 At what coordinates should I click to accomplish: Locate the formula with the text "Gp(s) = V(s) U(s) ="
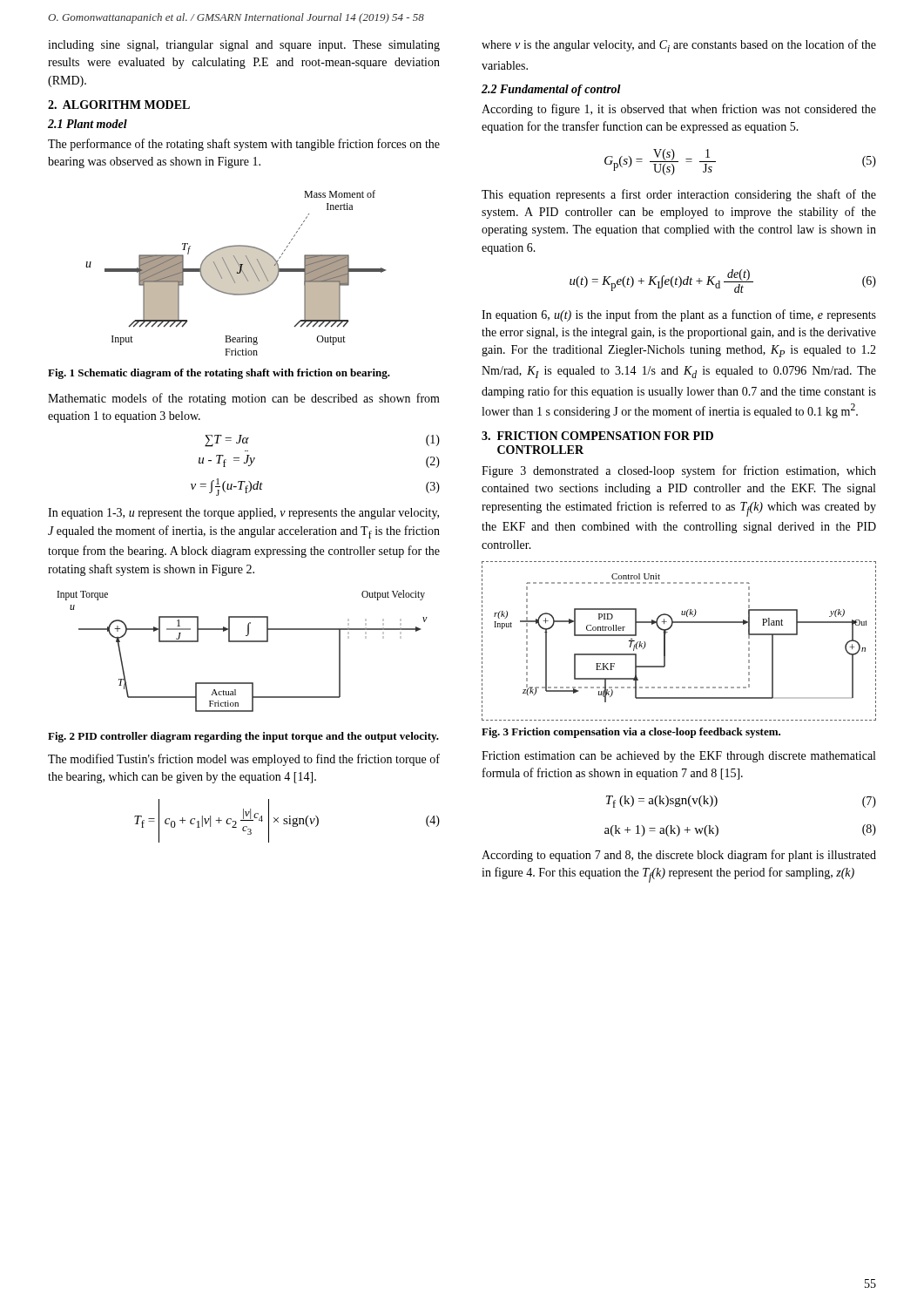[x=679, y=161]
